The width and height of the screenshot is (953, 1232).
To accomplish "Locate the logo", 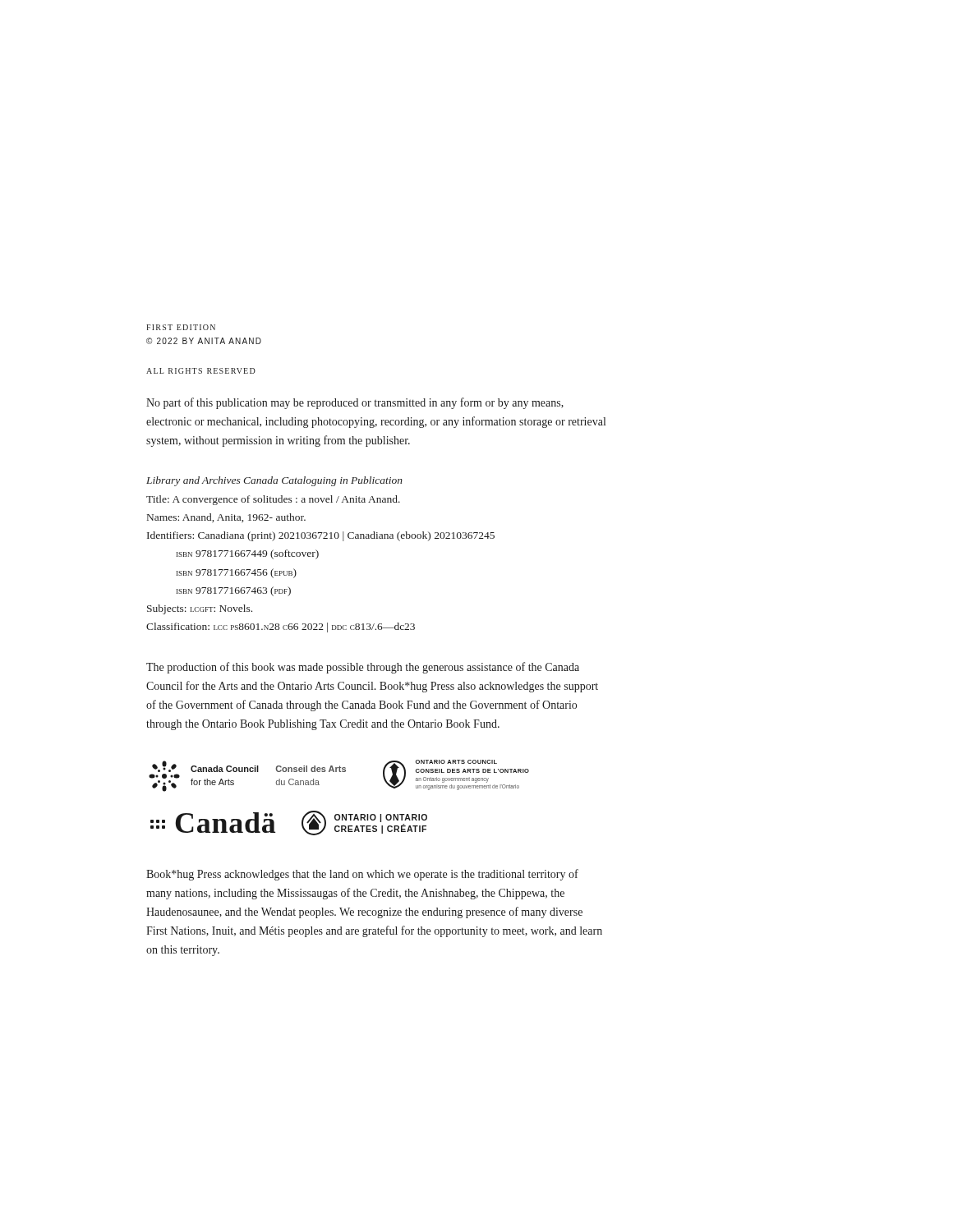I will pos(376,799).
